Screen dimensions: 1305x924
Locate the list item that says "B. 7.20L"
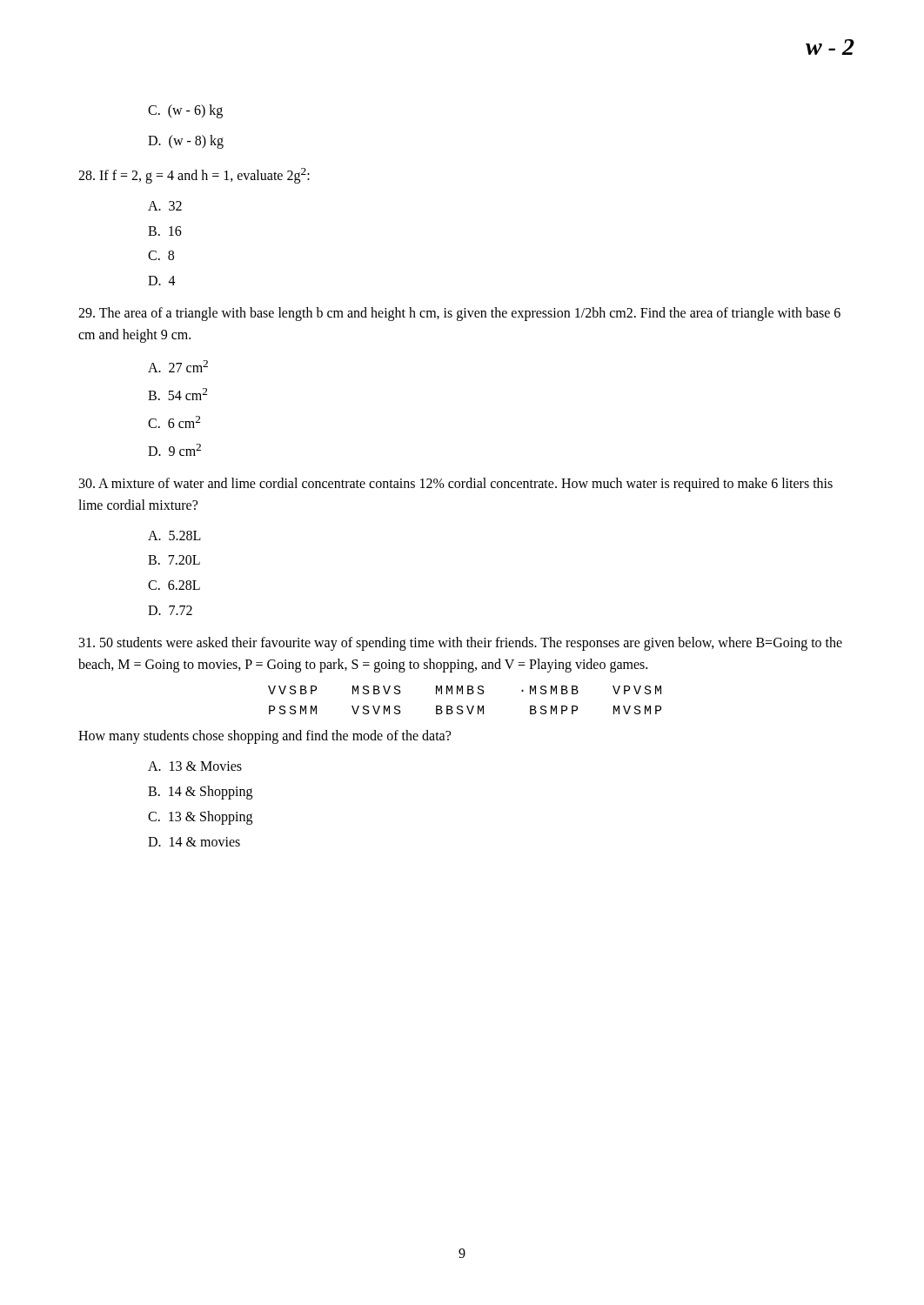point(174,560)
